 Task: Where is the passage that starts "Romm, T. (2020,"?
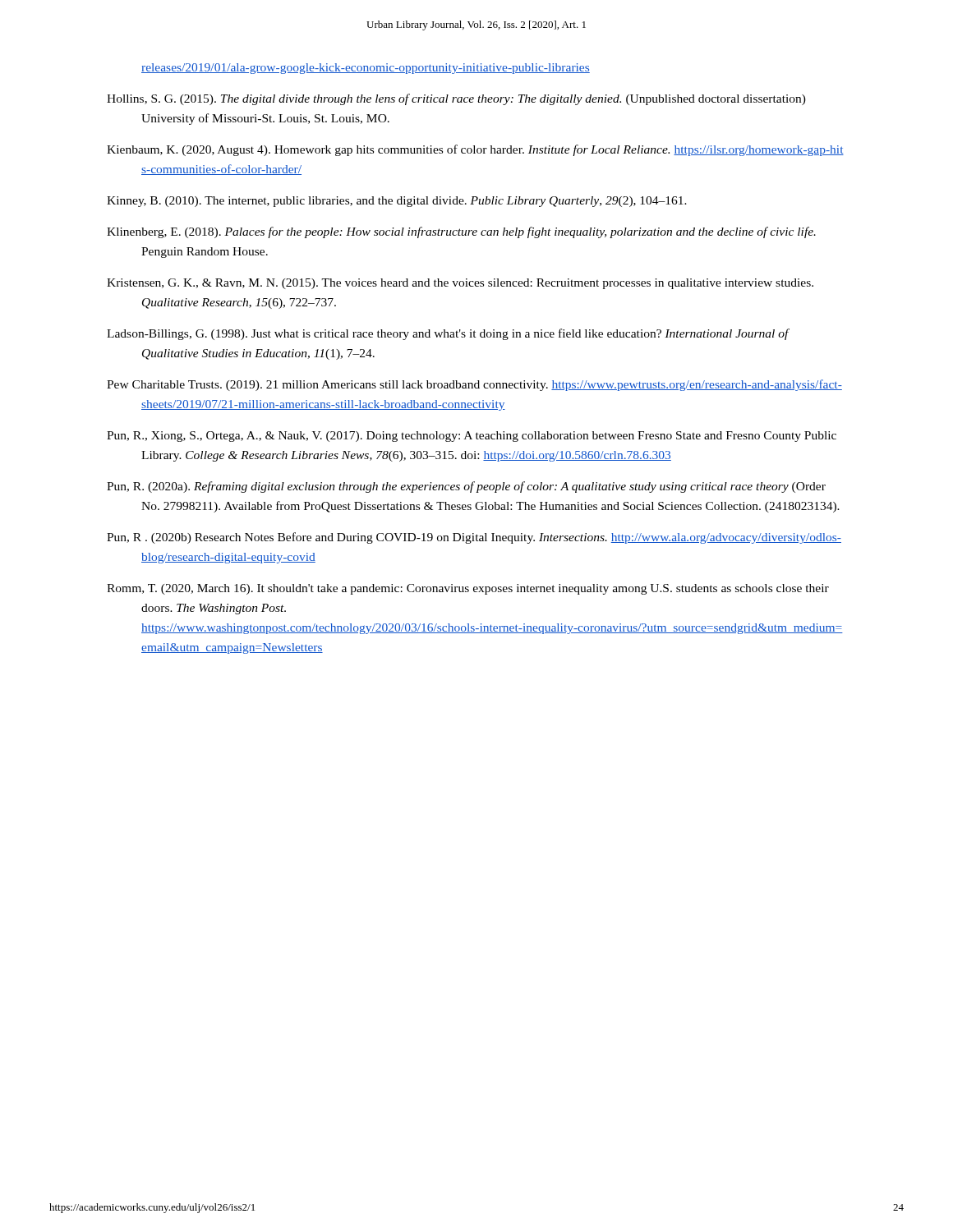pos(475,617)
